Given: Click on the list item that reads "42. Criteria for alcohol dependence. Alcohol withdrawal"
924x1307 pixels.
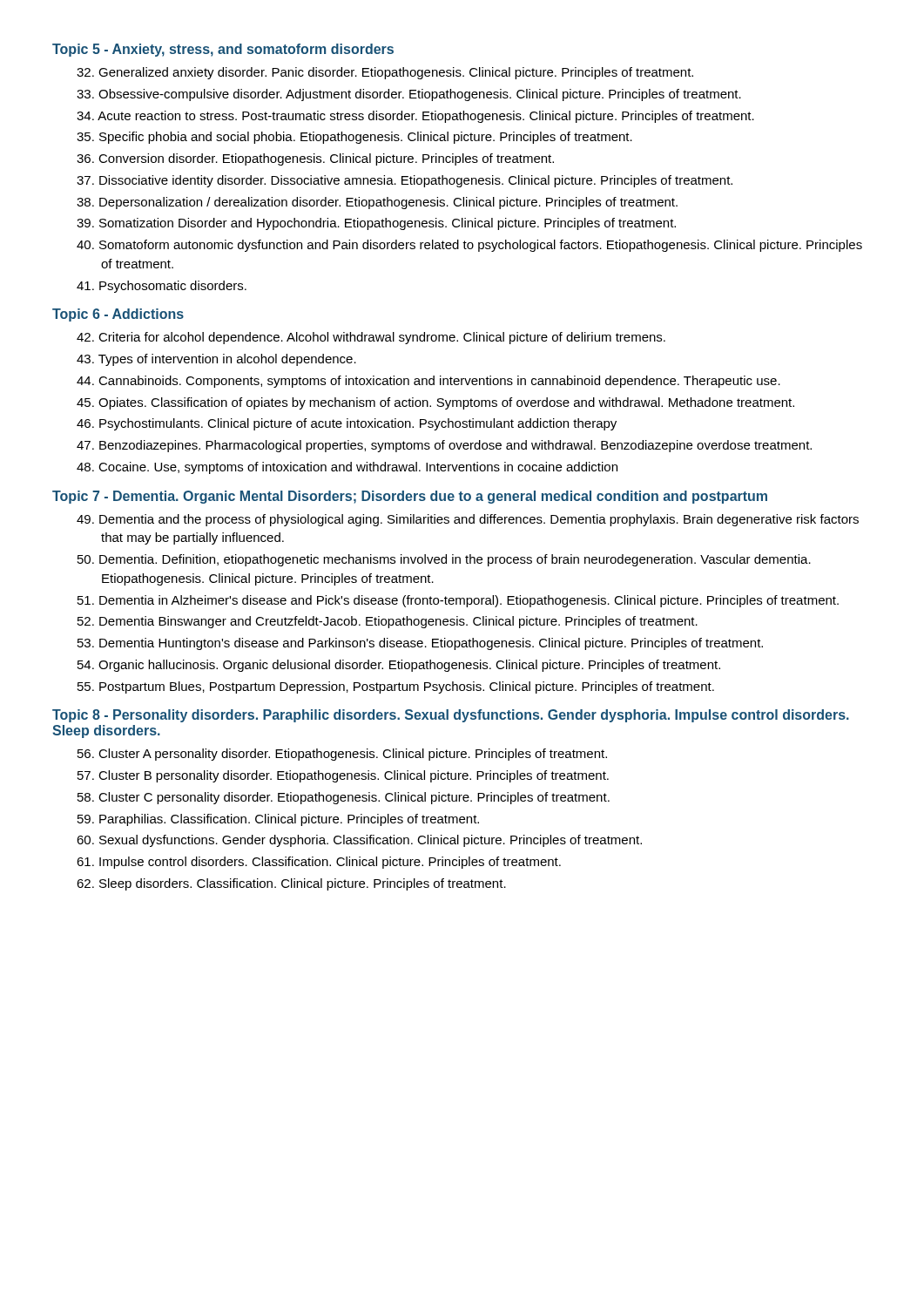Looking at the screenshot, I should tap(371, 337).
